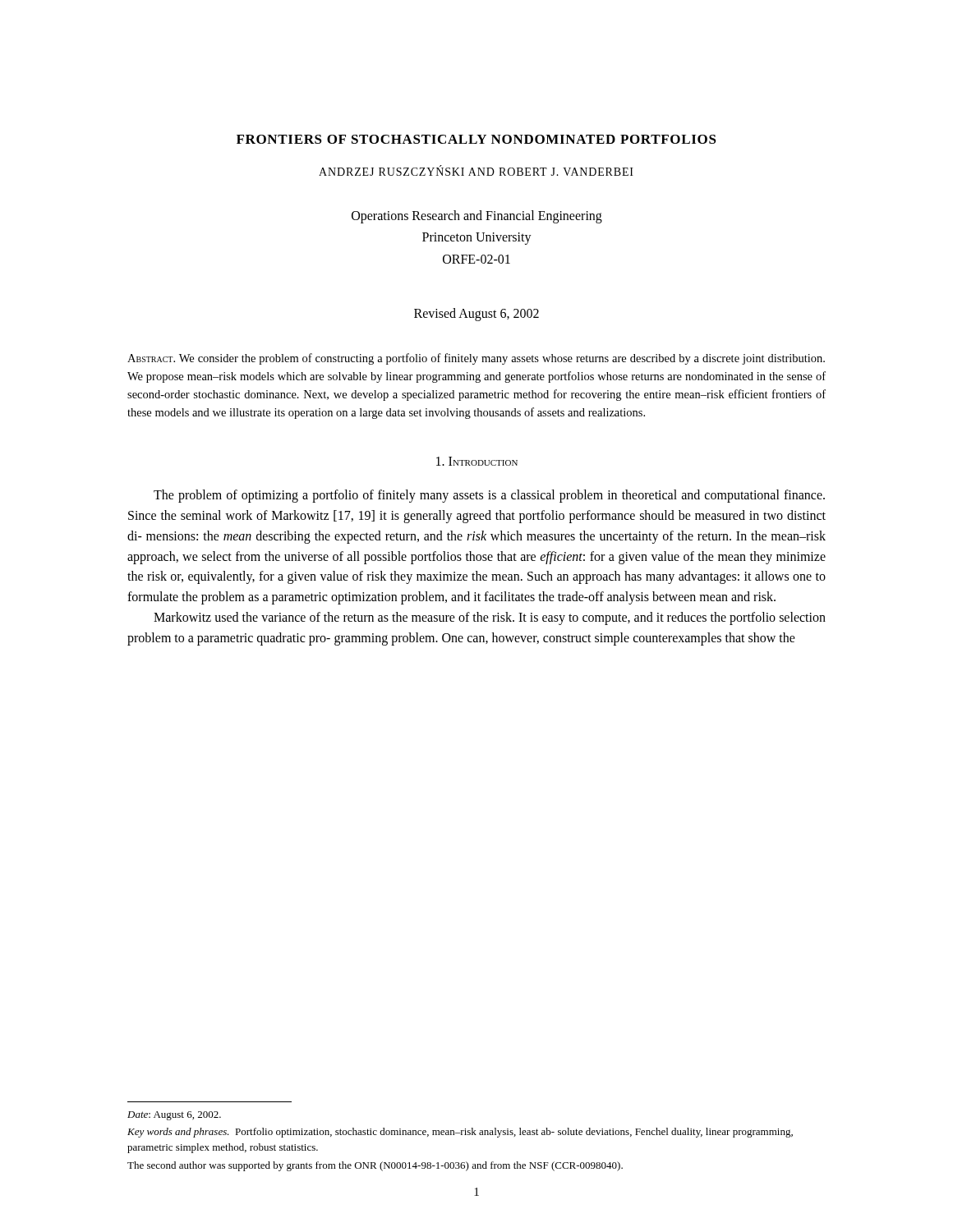Find the section header with the text "1. Introduction"

click(x=476, y=461)
